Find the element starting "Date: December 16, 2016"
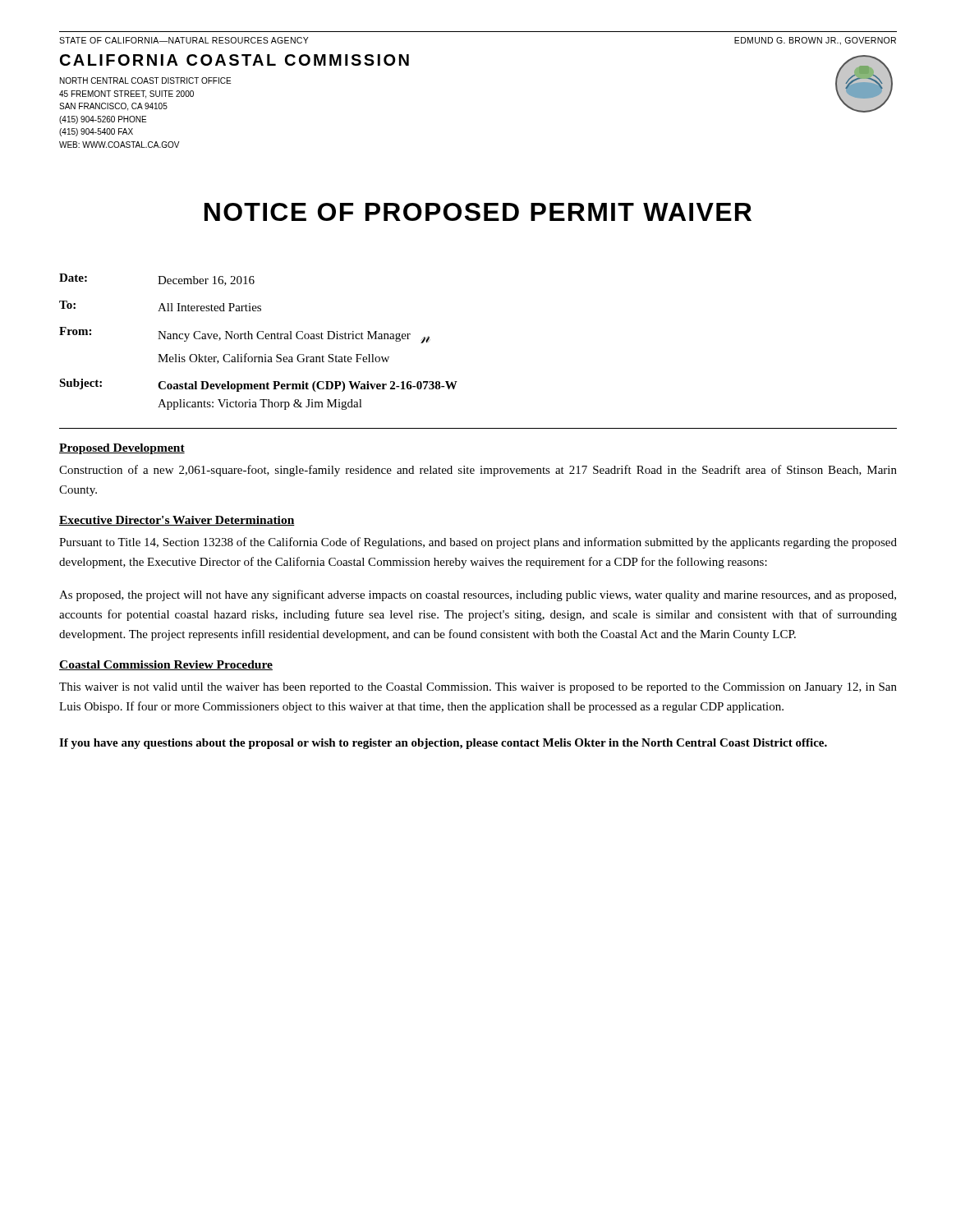The image size is (956, 1232). coord(157,280)
